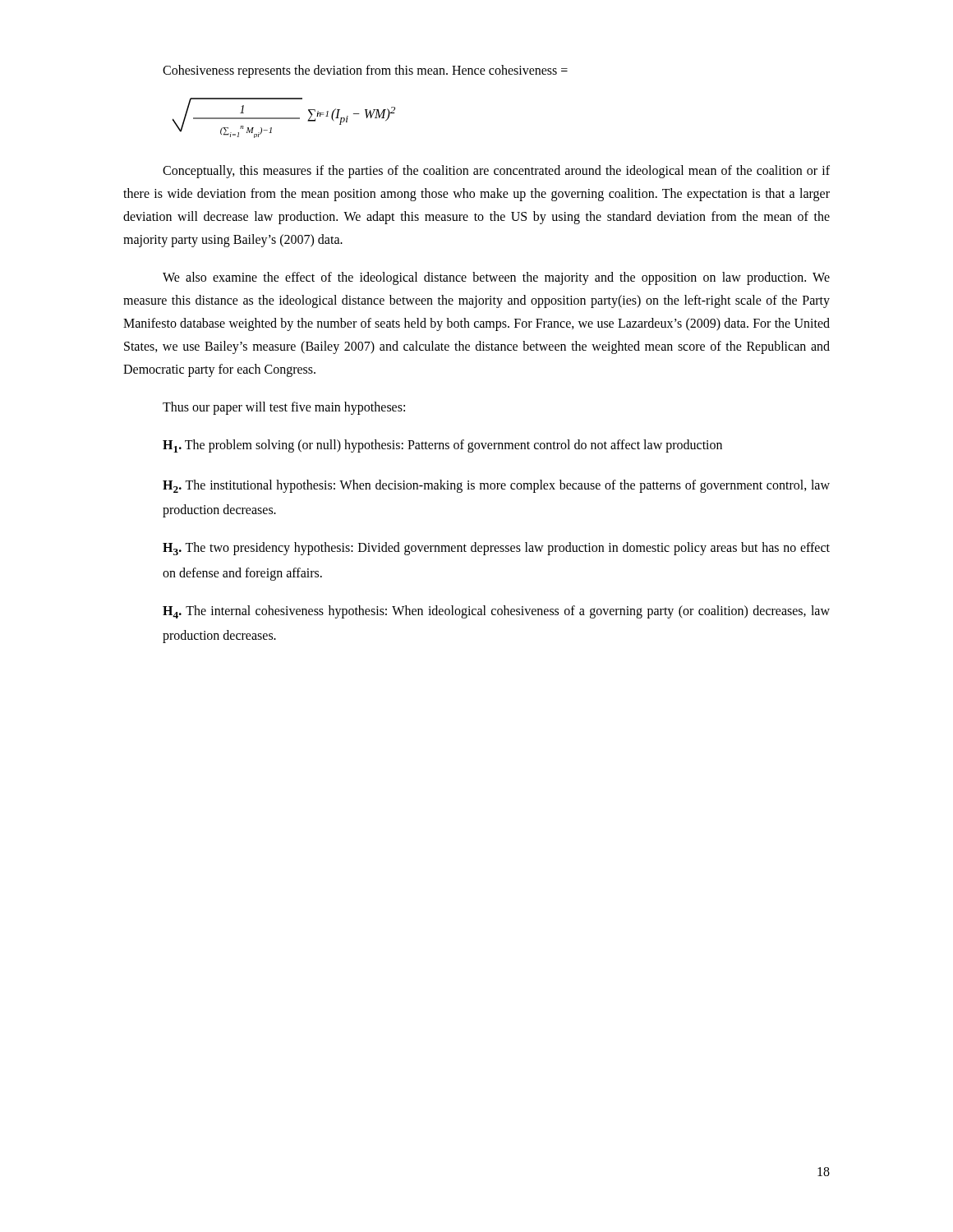Click on the text block starting "H4. The internal"

pyautogui.click(x=496, y=623)
